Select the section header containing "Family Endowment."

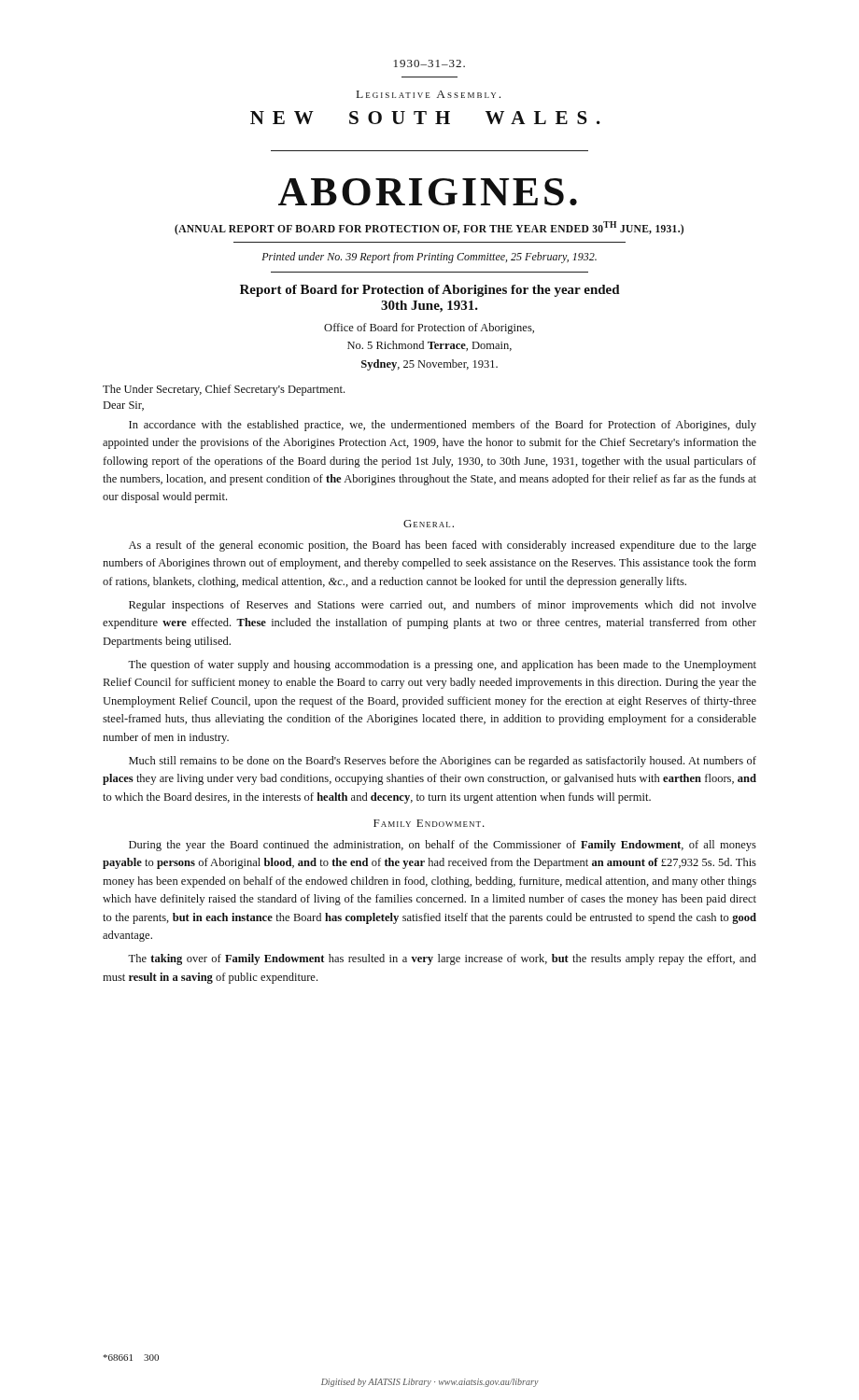click(x=430, y=823)
